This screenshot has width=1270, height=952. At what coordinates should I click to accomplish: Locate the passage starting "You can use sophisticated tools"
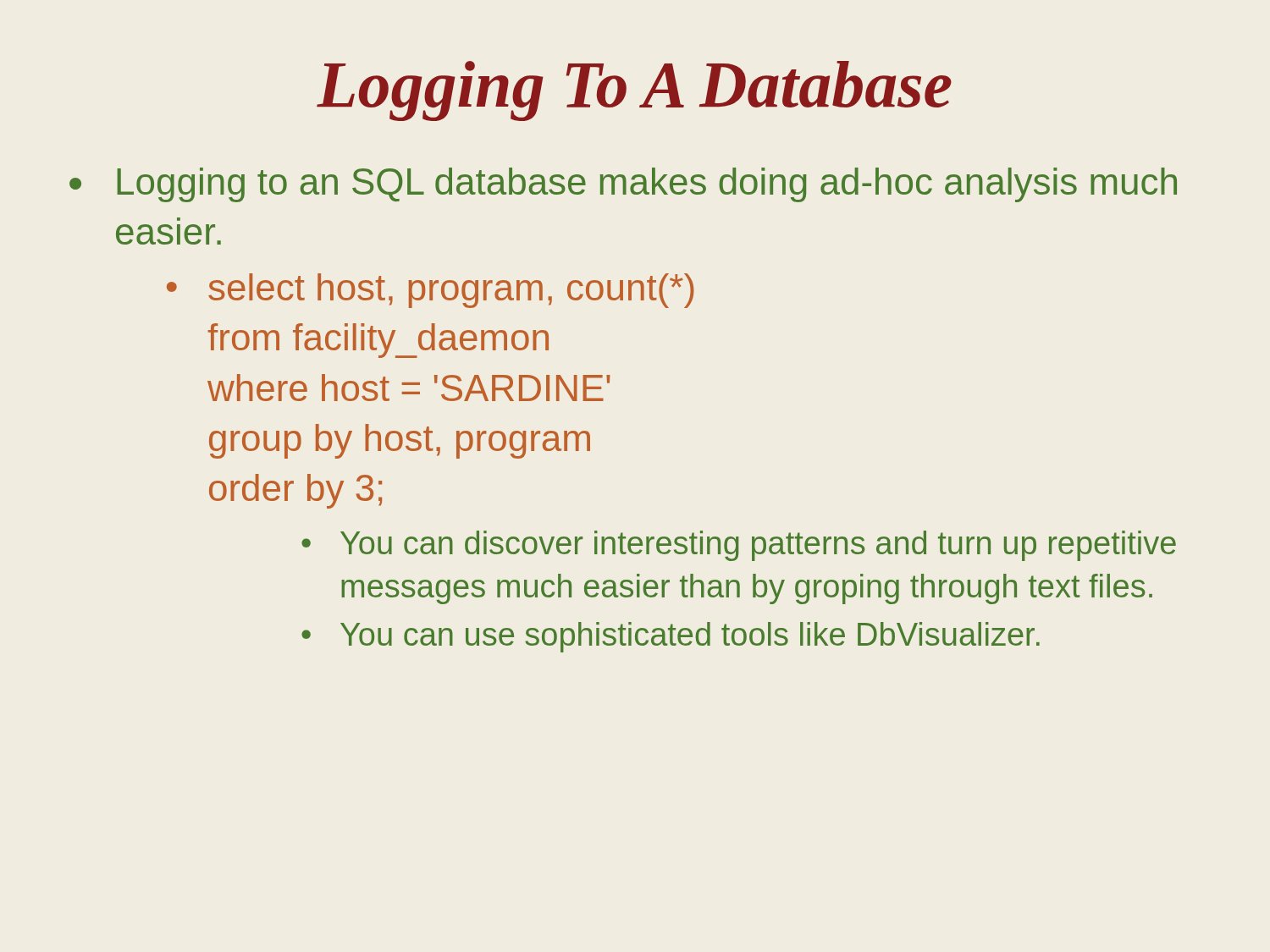click(691, 635)
